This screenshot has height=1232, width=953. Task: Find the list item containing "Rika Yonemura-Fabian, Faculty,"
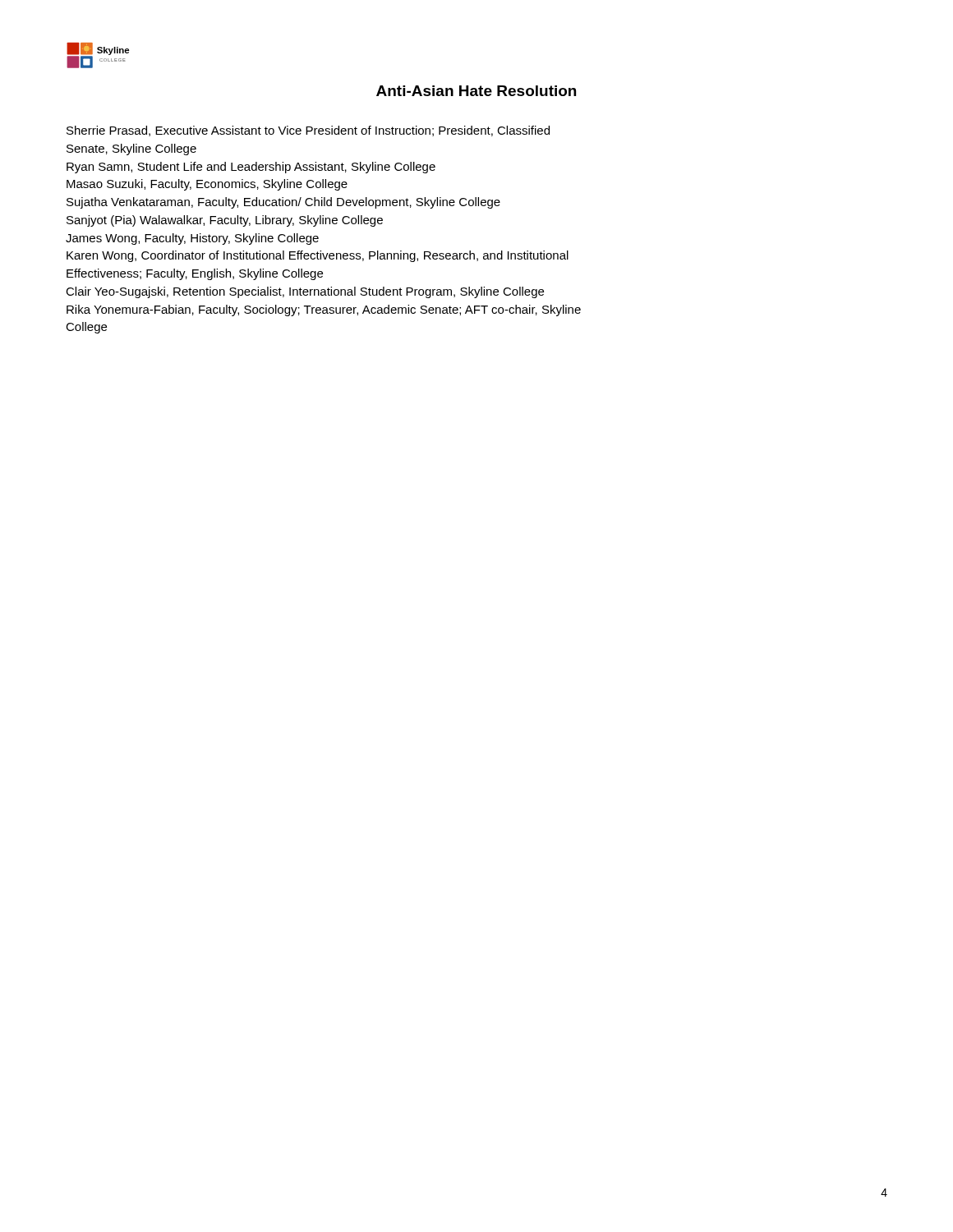pos(476,318)
